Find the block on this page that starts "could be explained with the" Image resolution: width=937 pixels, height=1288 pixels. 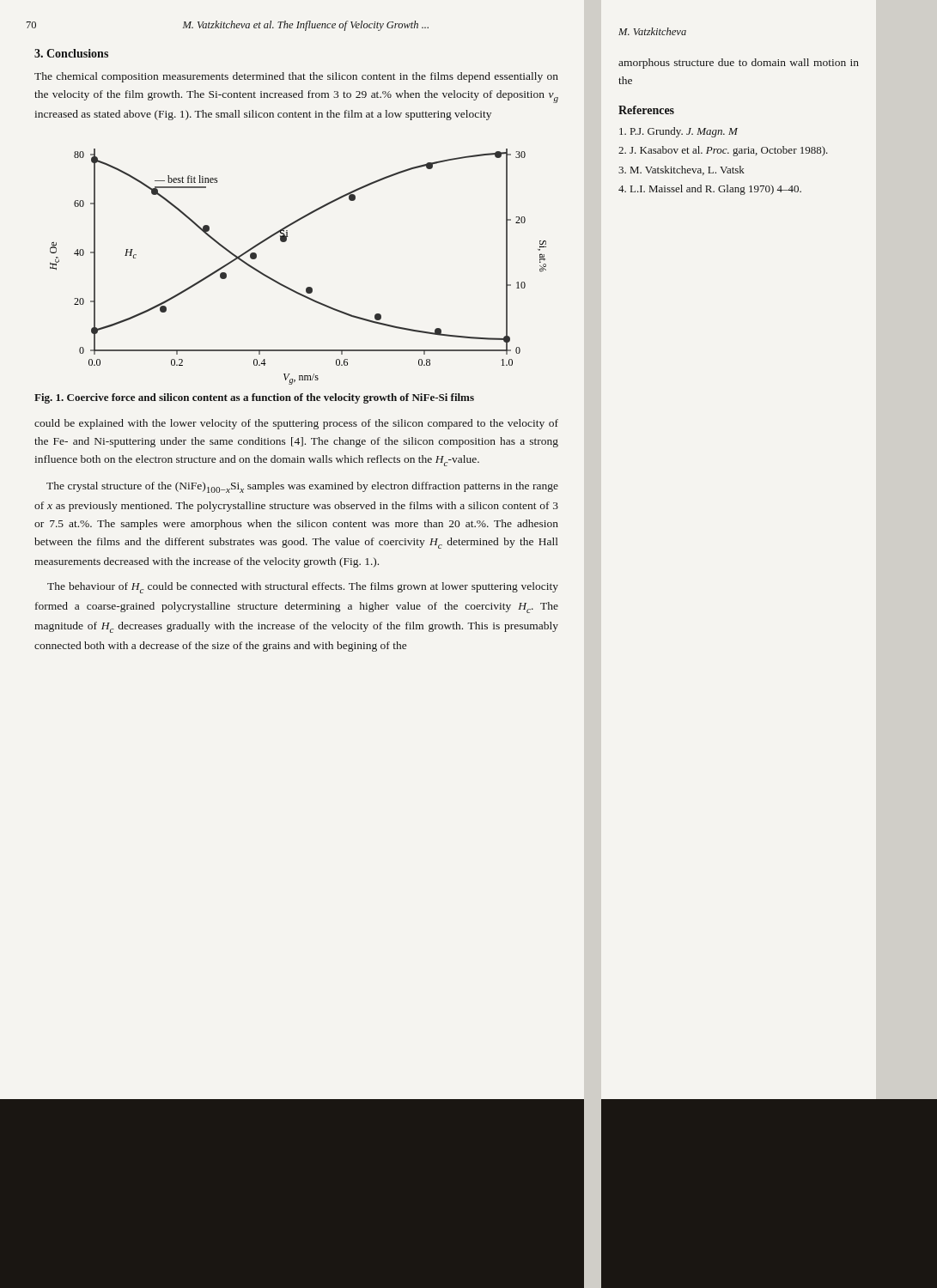[296, 442]
